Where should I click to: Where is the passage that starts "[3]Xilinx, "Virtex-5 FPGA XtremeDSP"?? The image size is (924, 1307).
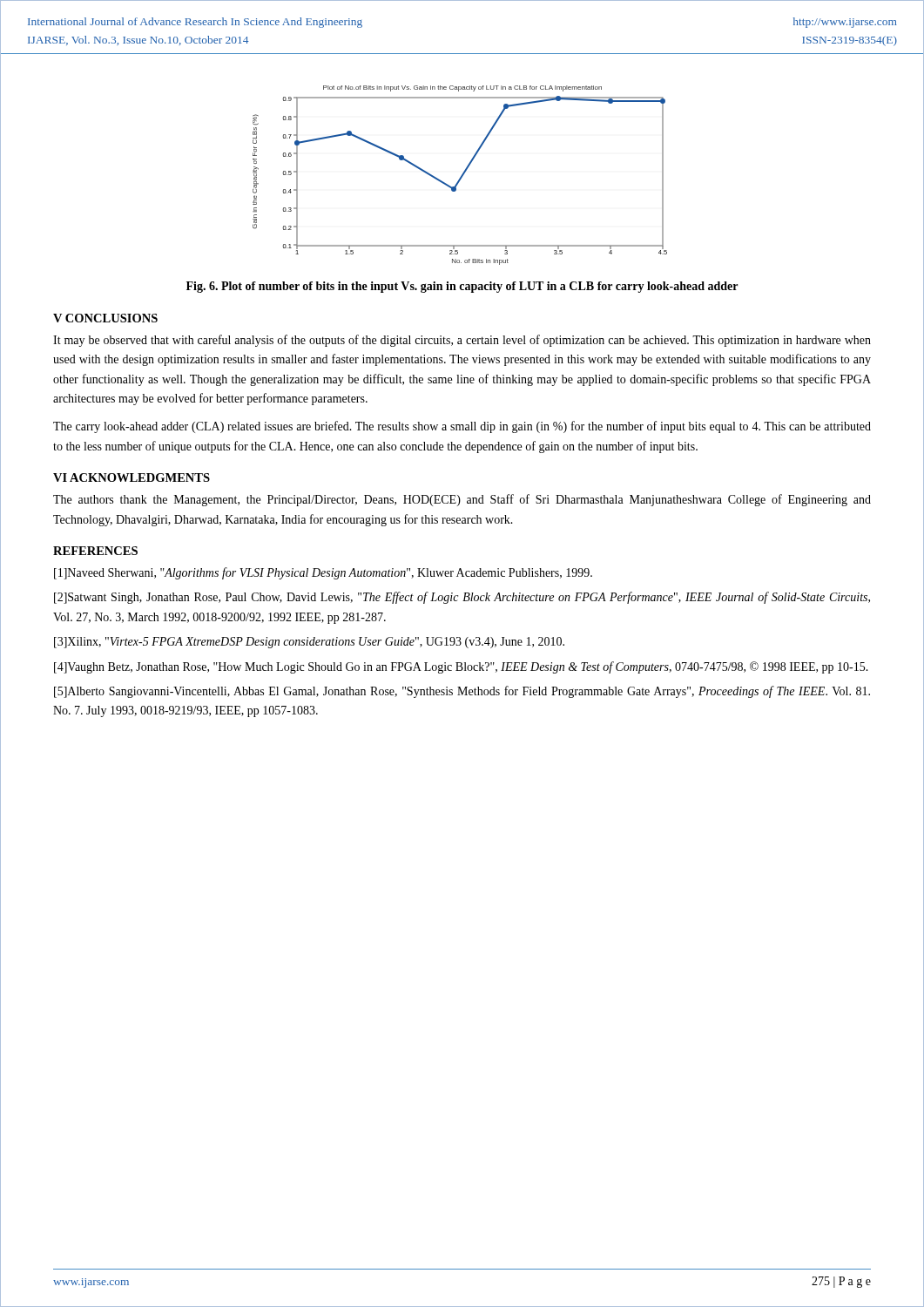(309, 642)
